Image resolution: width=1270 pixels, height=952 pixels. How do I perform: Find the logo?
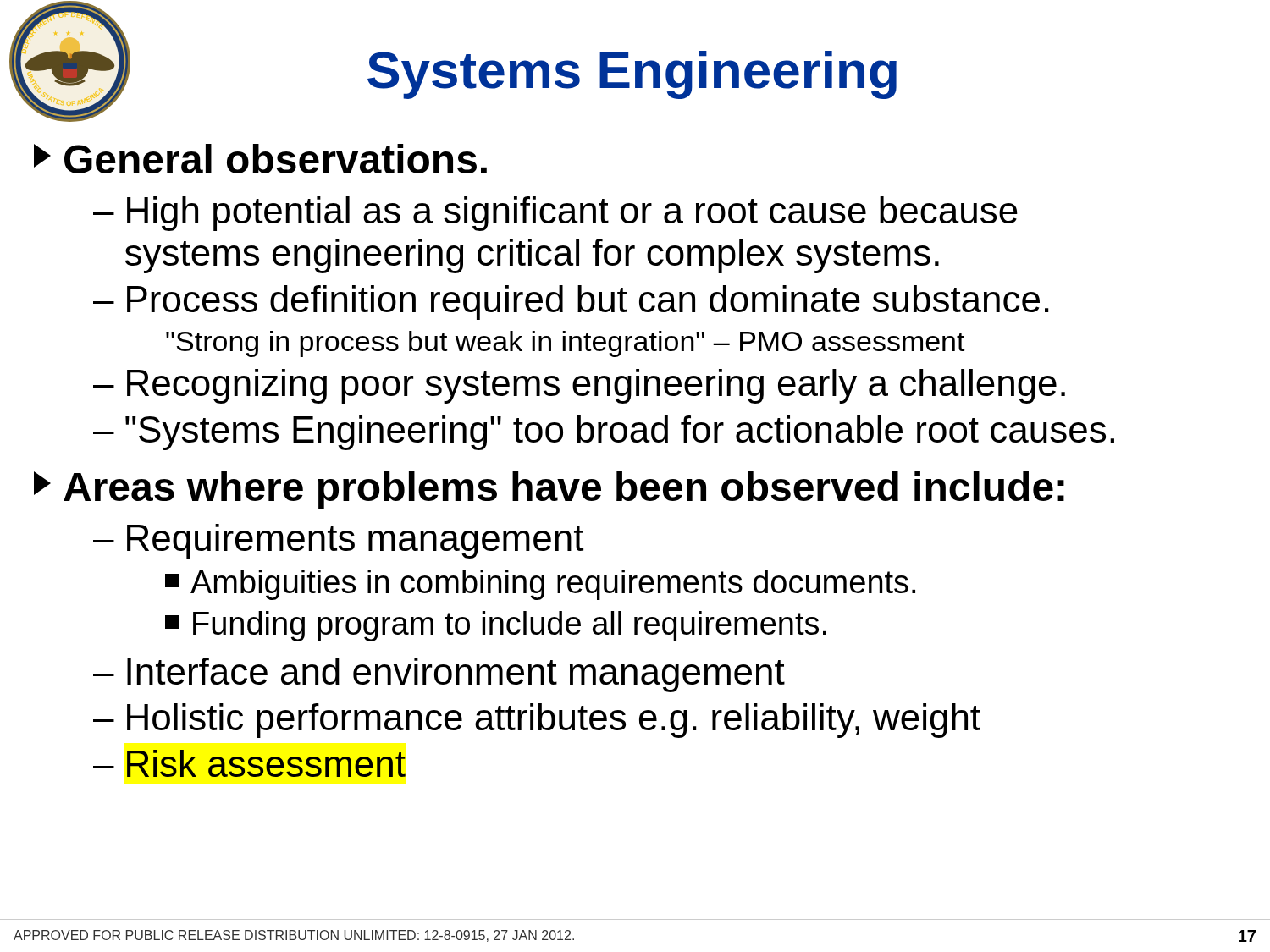(x=70, y=61)
